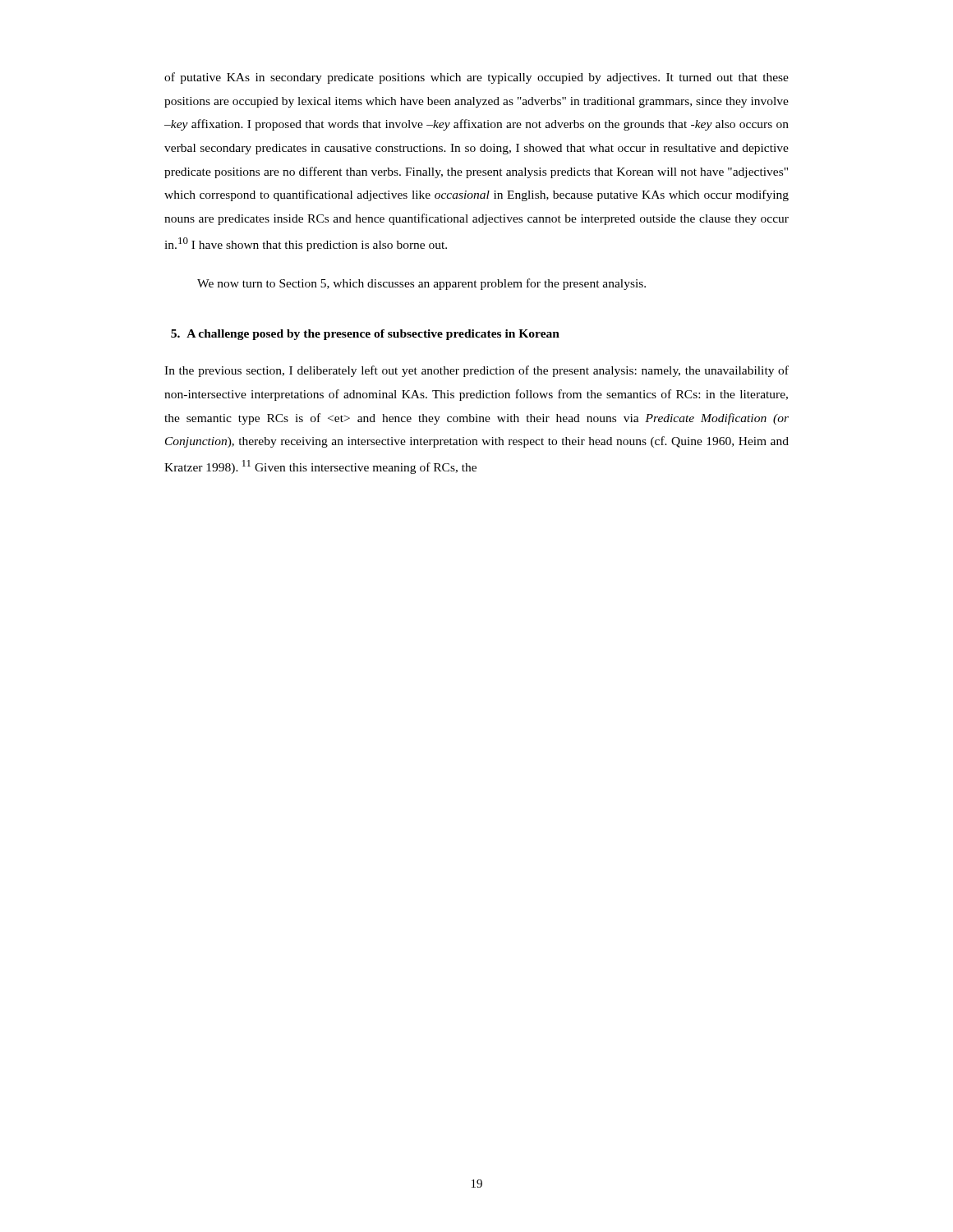The height and width of the screenshot is (1232, 953).
Task: Select the text block that reads "of putative KAs in"
Action: click(476, 161)
